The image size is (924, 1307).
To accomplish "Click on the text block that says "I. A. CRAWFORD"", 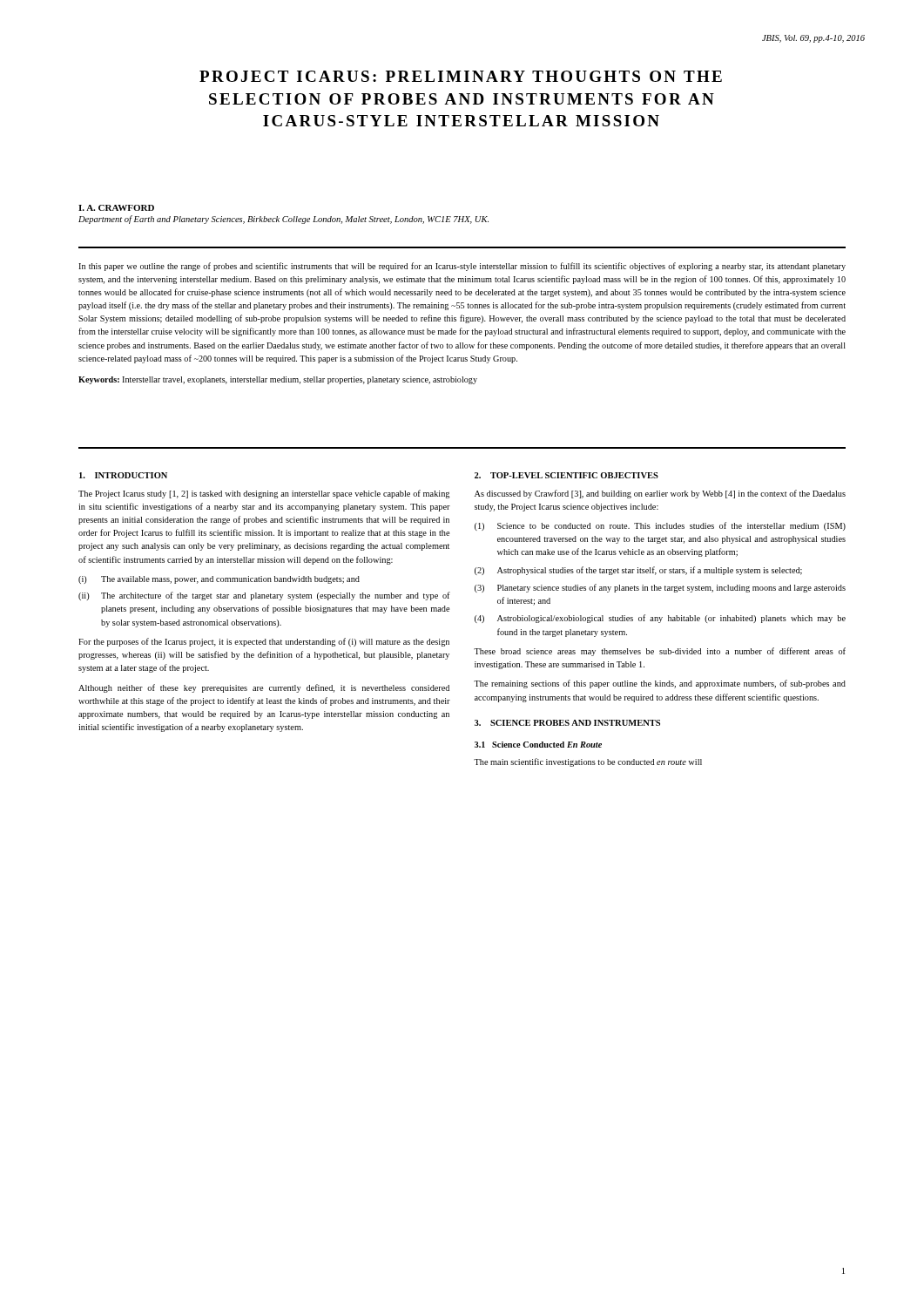I will [462, 213].
